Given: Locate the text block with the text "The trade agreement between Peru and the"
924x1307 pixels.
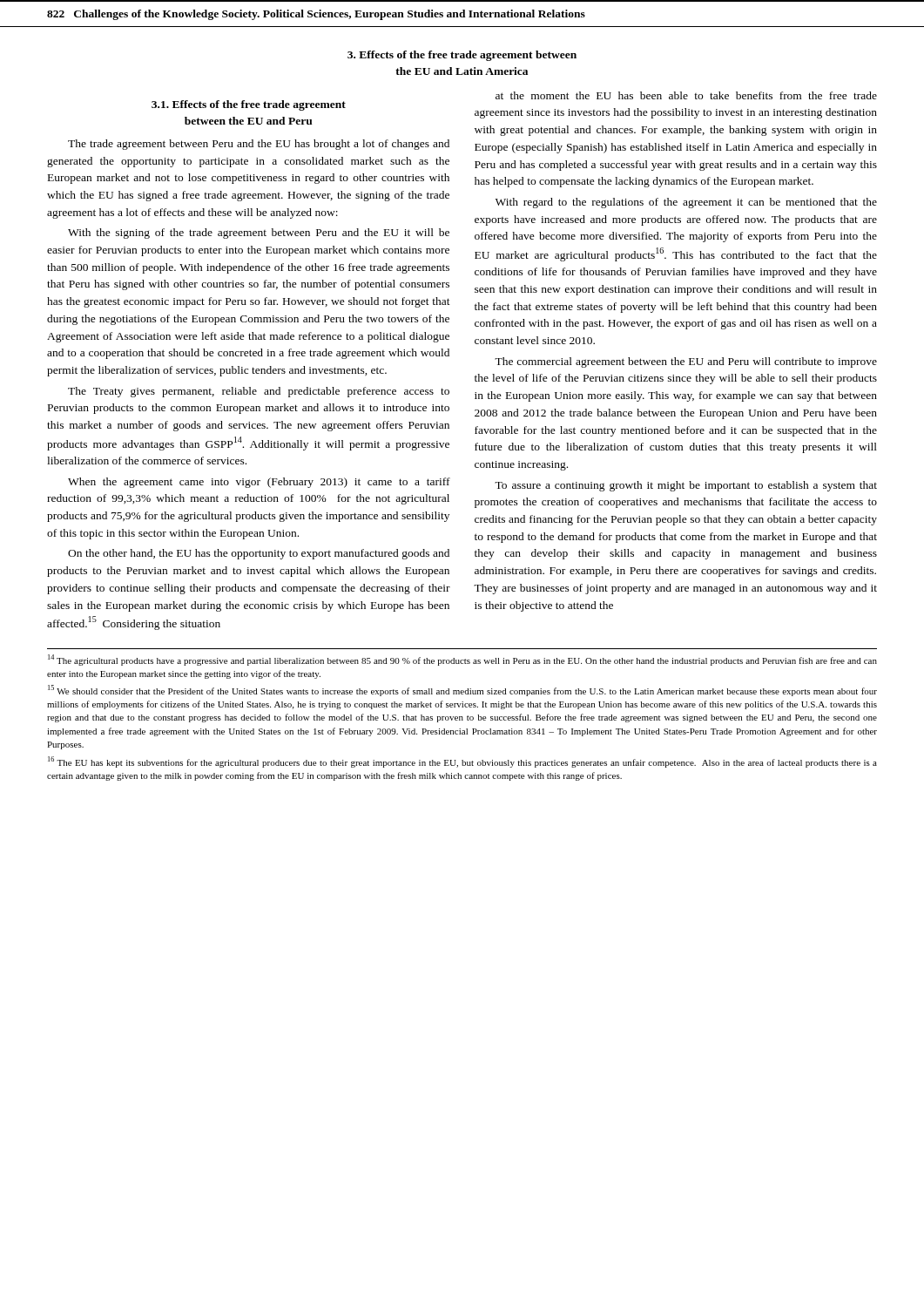Looking at the screenshot, I should point(248,384).
